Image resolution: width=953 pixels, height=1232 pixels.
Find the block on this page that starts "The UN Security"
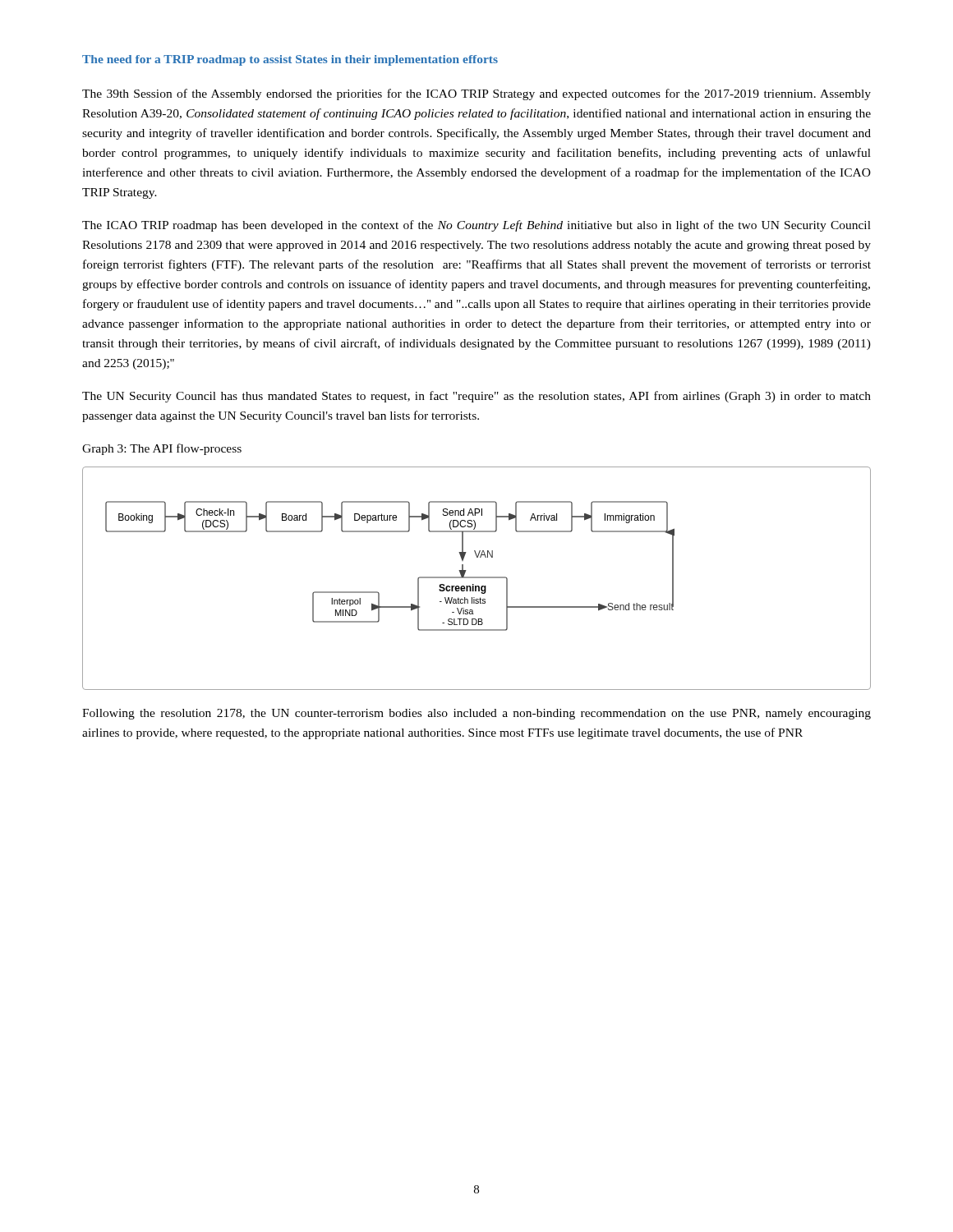click(476, 406)
